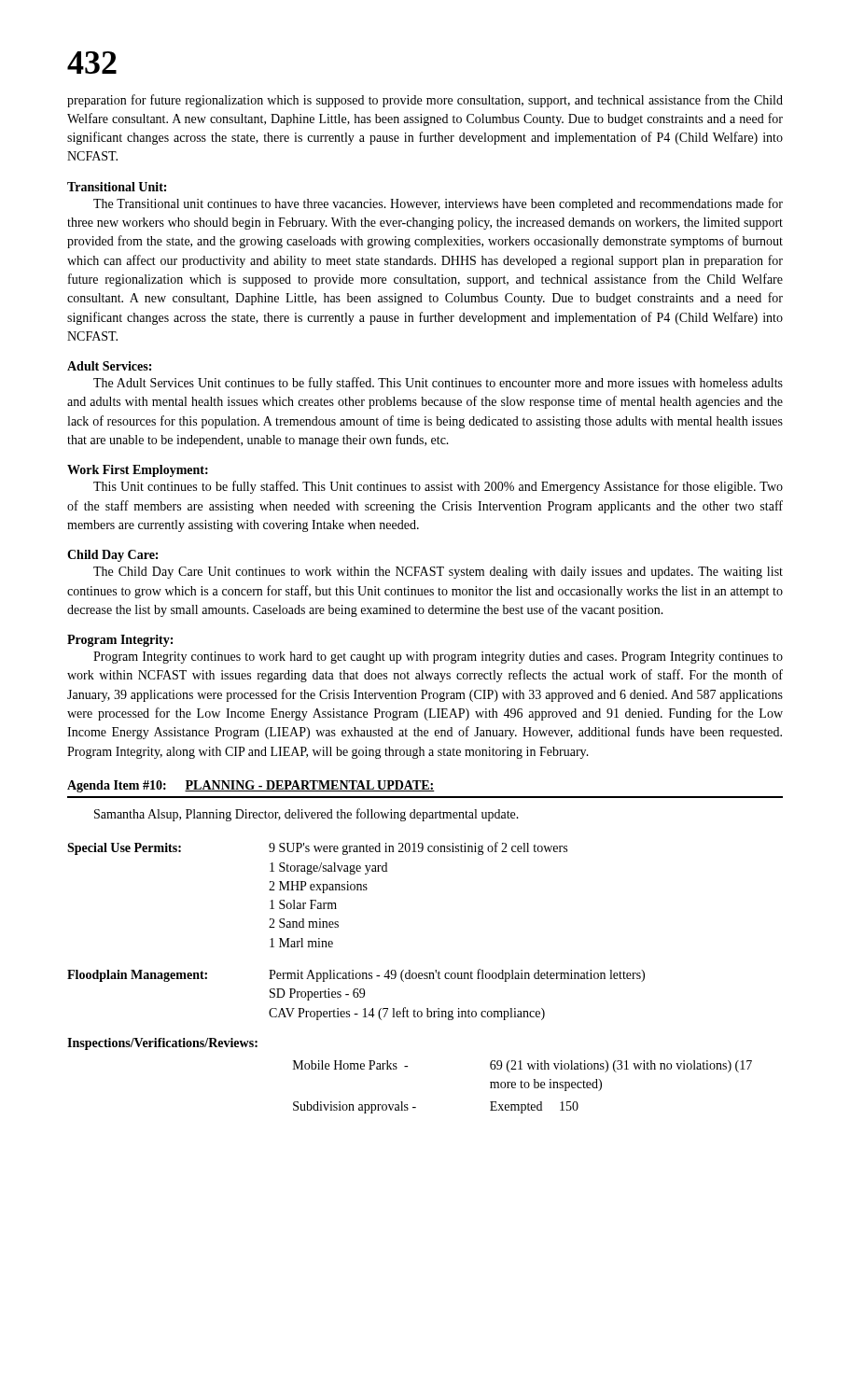Select the text block starting "This Unit continues to"

[x=425, y=507]
